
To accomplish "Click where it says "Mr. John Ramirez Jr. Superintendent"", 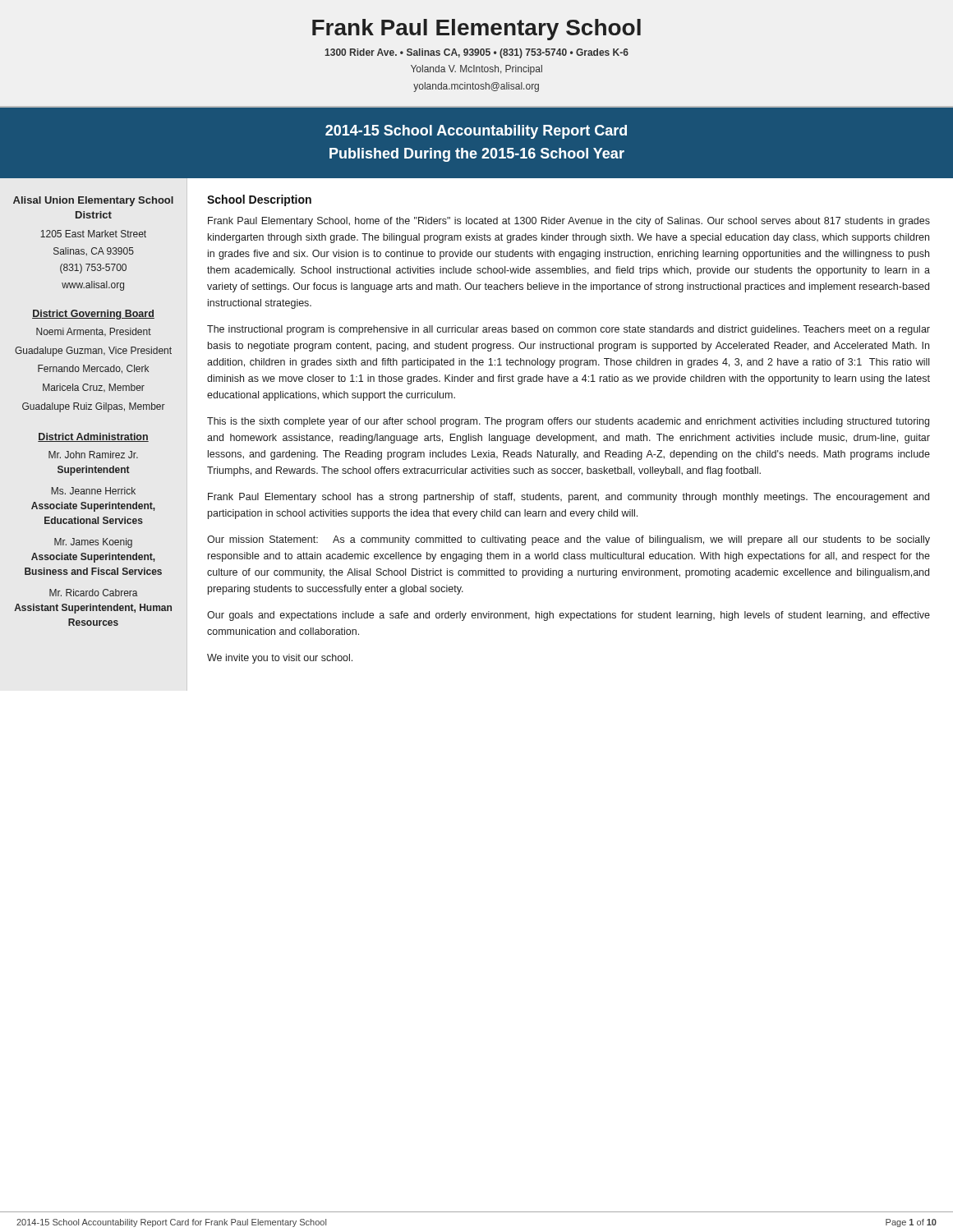I will [93, 462].
